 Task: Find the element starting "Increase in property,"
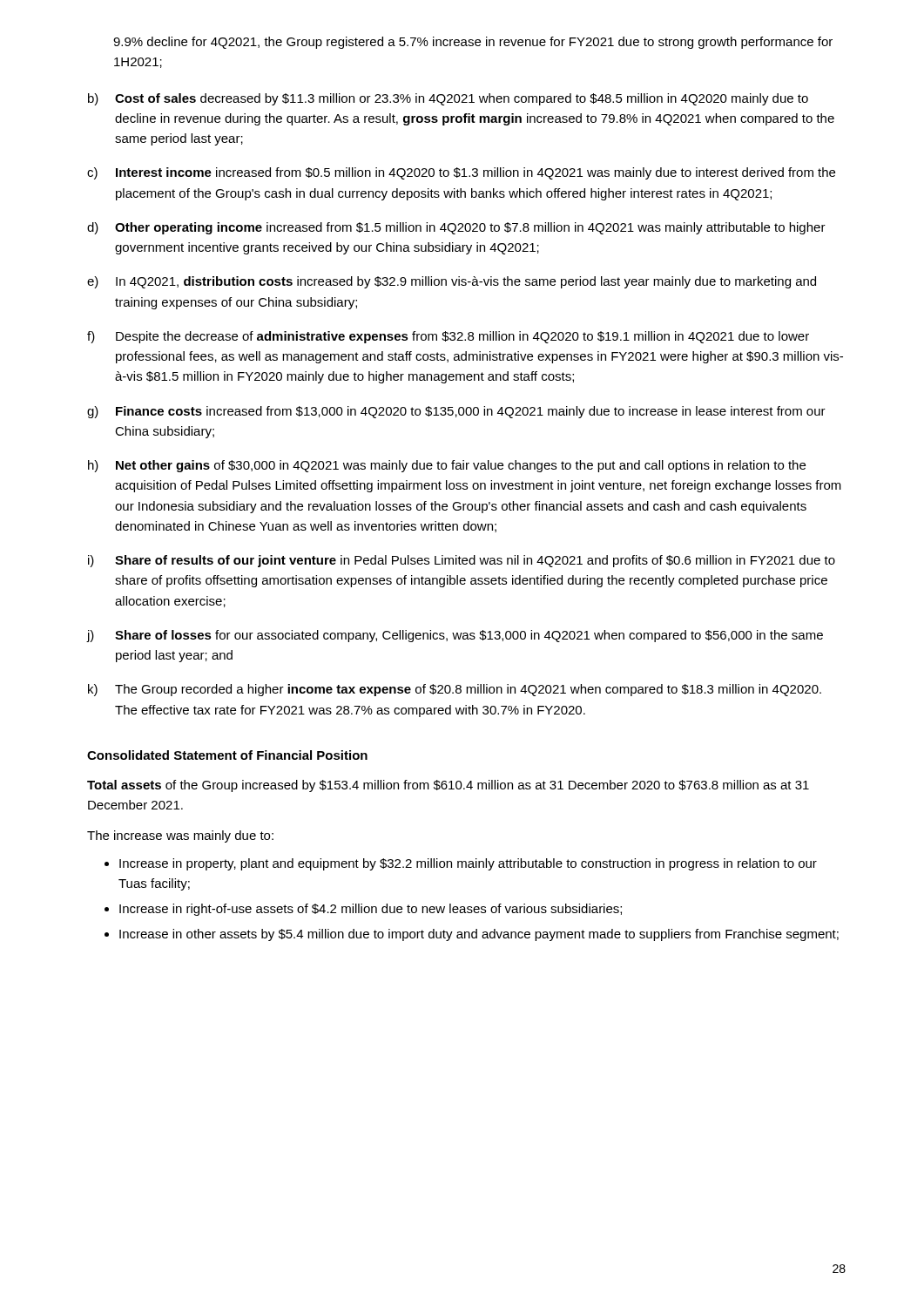click(468, 873)
